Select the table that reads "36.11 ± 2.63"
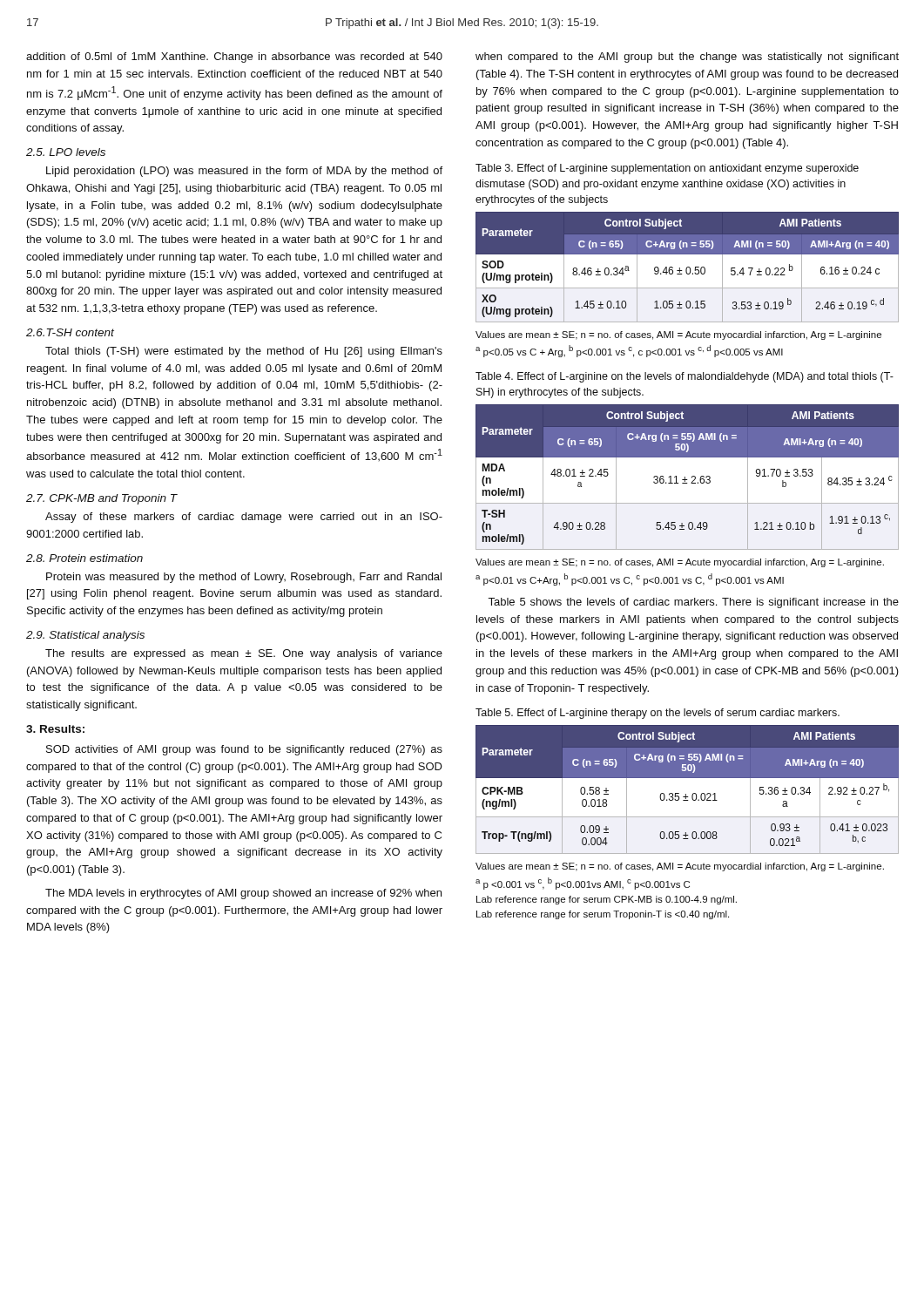Screen dimensions: 1307x924 687,477
